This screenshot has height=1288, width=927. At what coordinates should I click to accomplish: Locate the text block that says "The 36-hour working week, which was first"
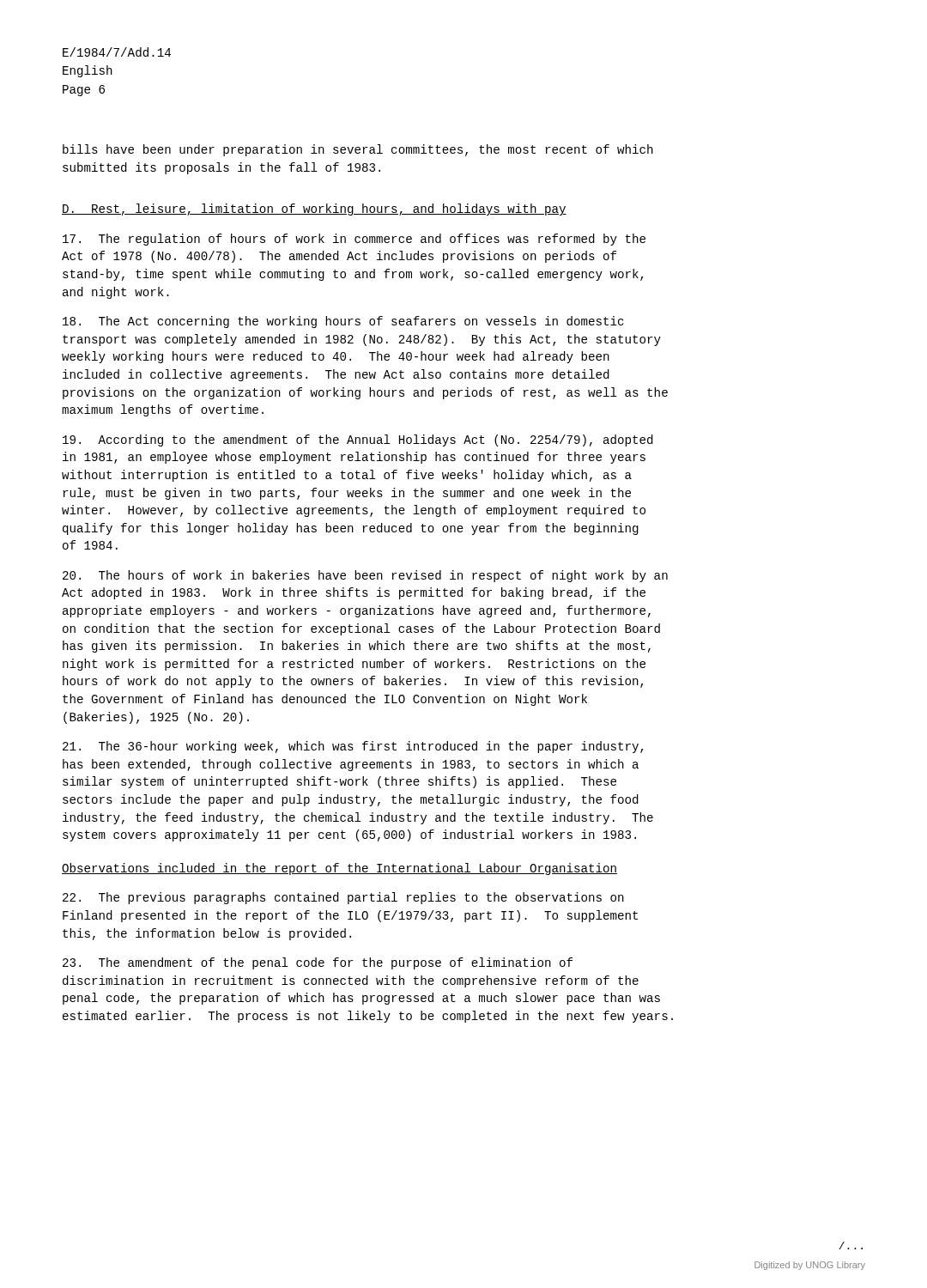click(x=464, y=792)
